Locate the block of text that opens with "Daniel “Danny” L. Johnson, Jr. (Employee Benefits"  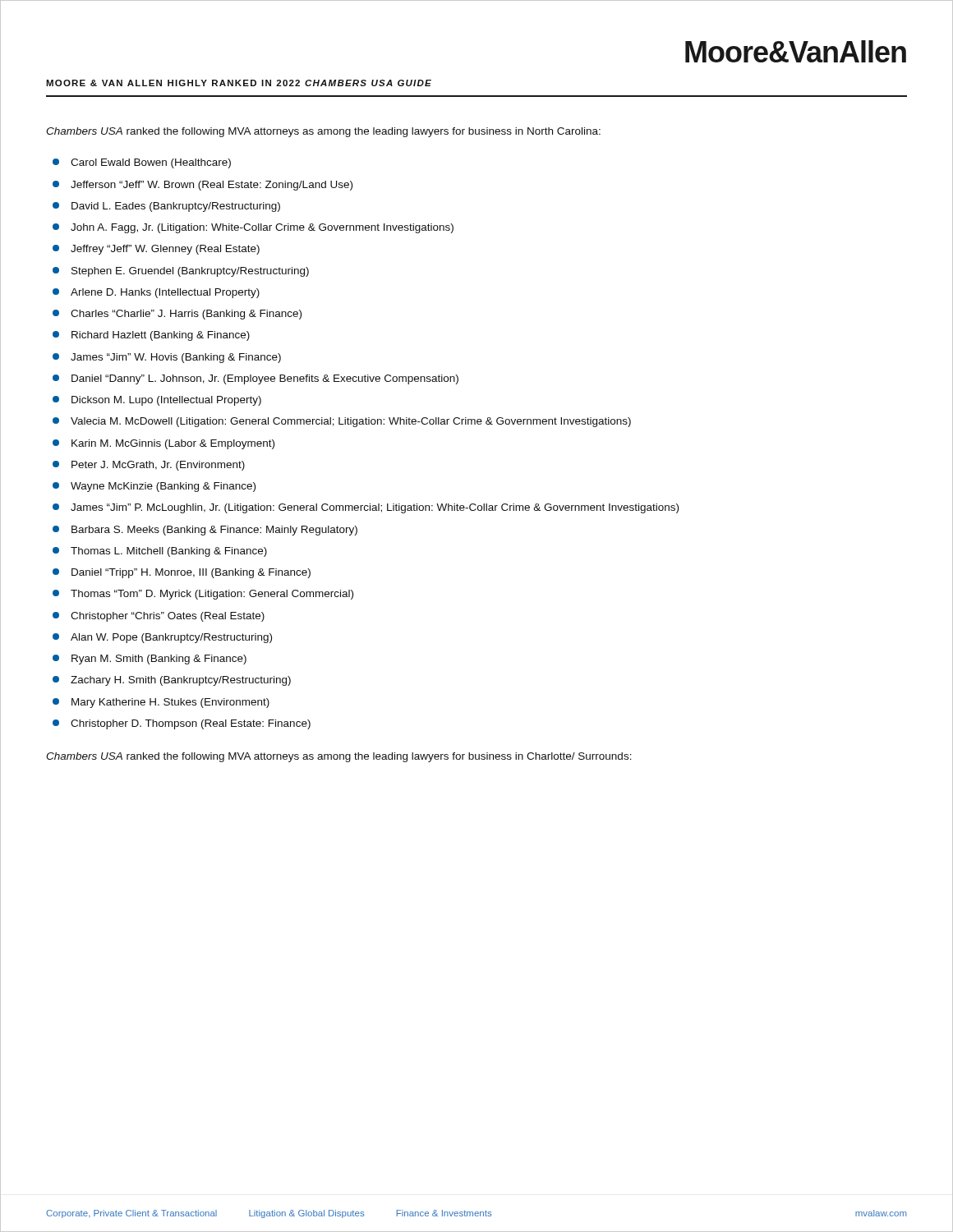point(256,379)
